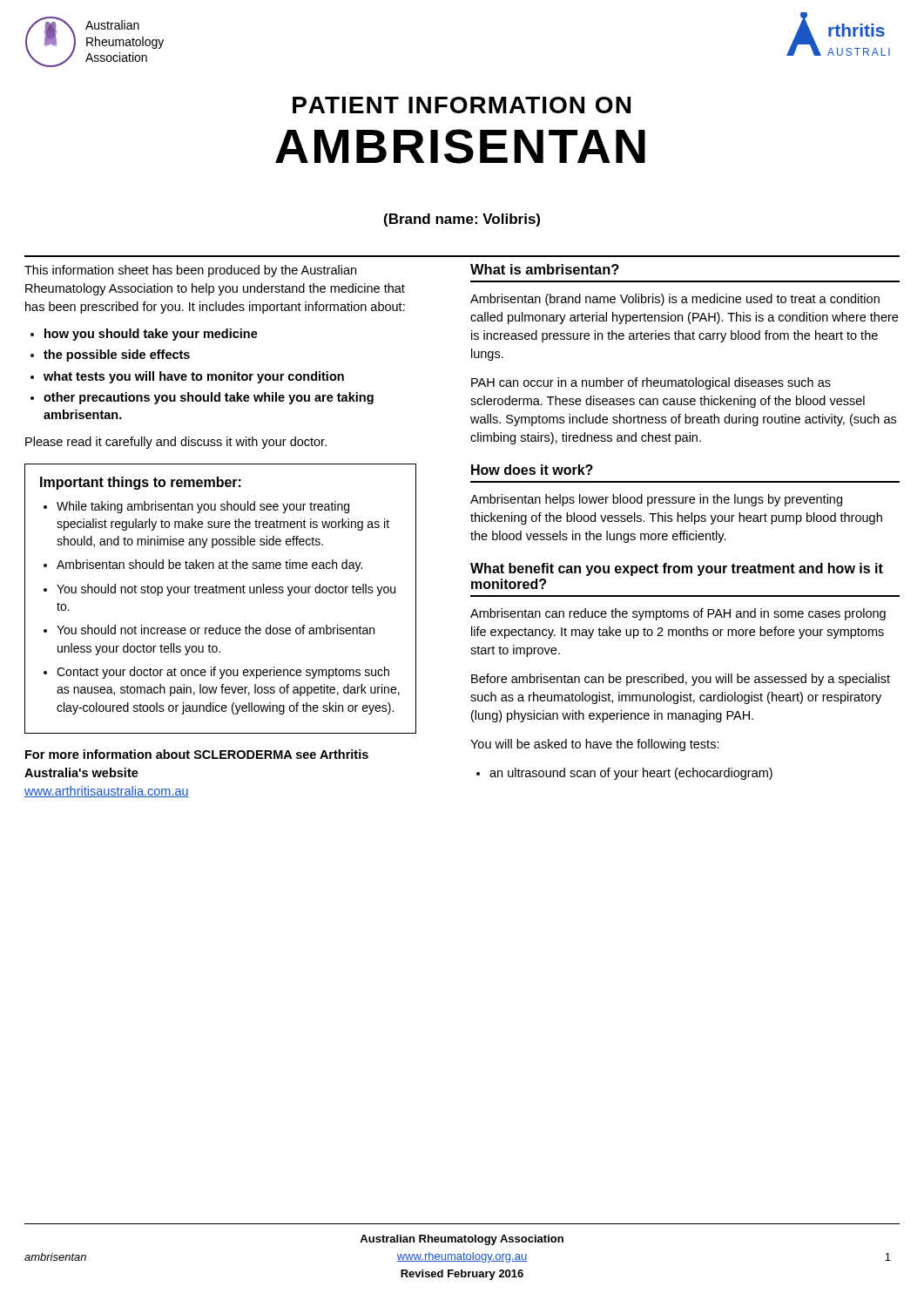The height and width of the screenshot is (1307, 924).
Task: Select the section header containing "Important things to remember:"
Action: click(141, 482)
